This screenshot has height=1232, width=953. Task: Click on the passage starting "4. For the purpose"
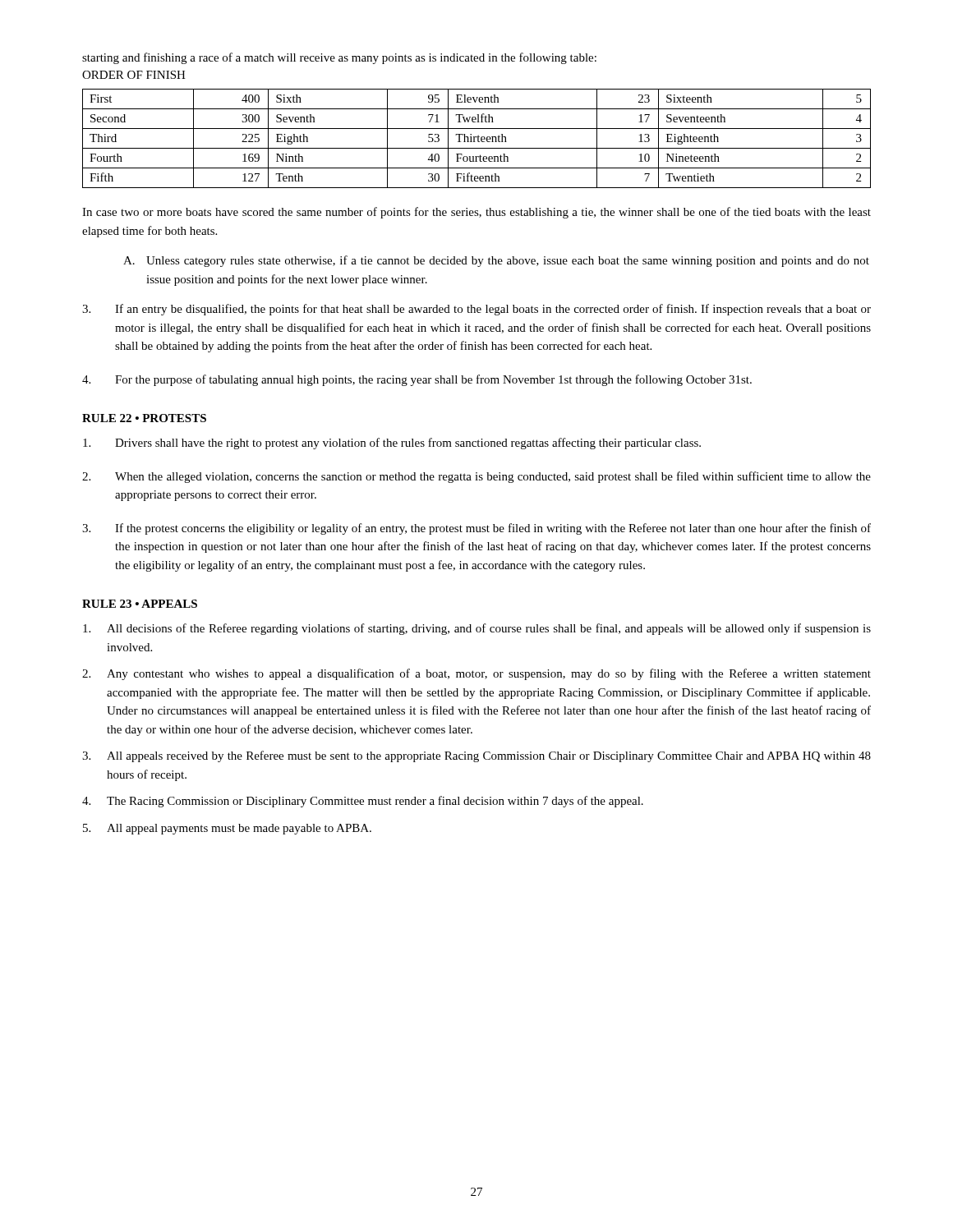point(476,379)
